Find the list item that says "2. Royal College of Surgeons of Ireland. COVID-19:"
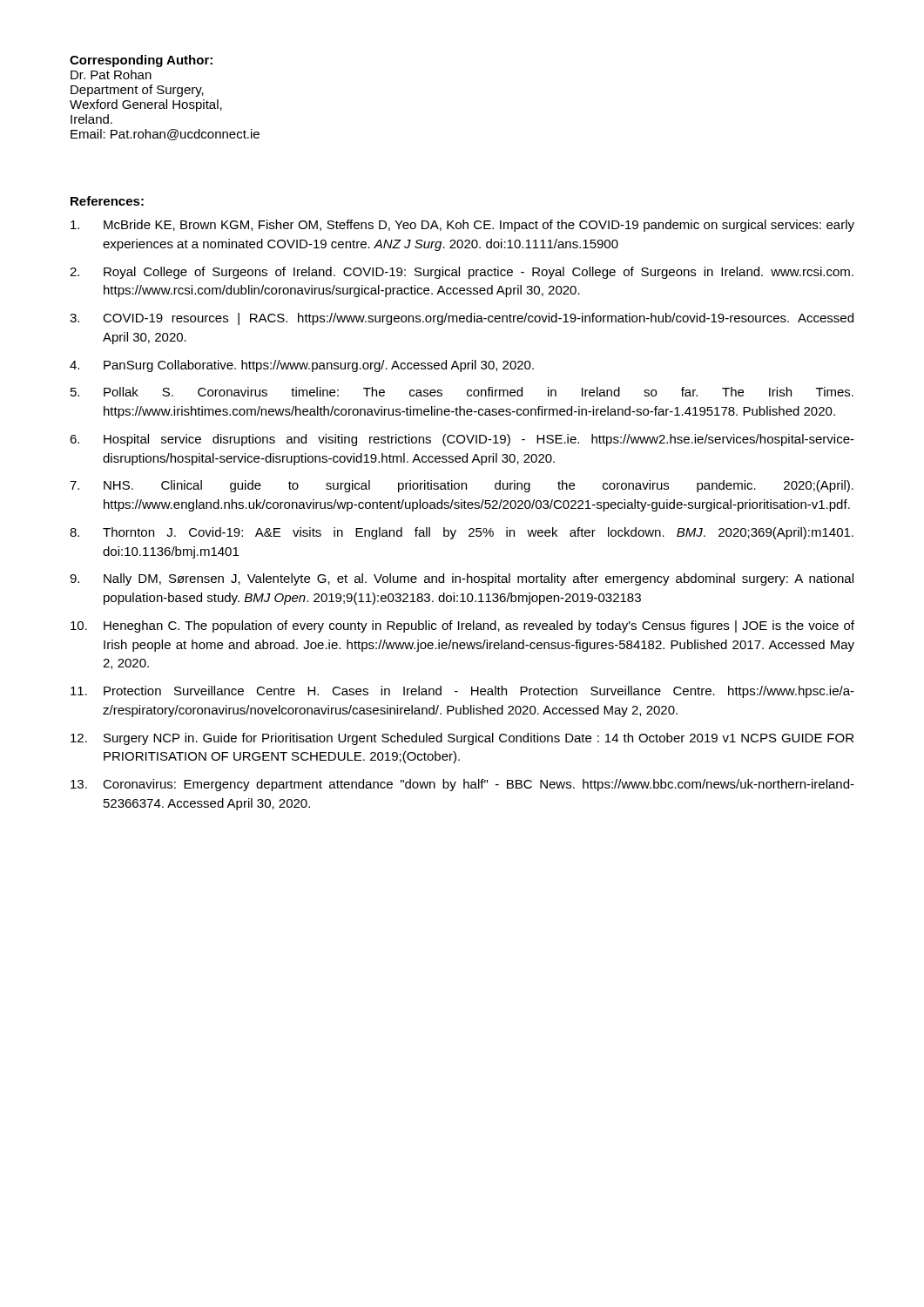924x1307 pixels. [462, 281]
